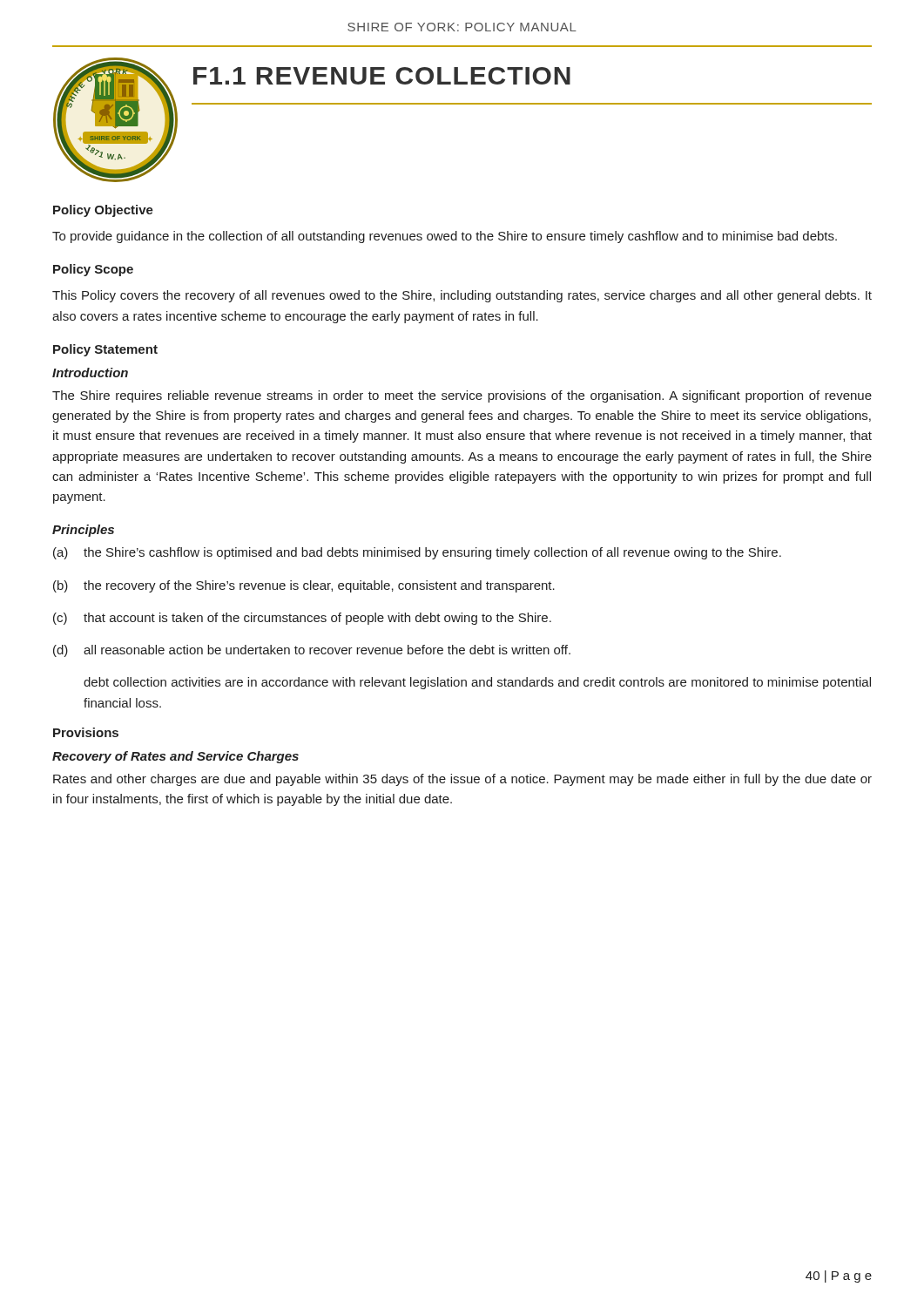The width and height of the screenshot is (924, 1307).
Task: Click on the element starting "(a) the Shire’s cashflow is"
Action: [462, 552]
